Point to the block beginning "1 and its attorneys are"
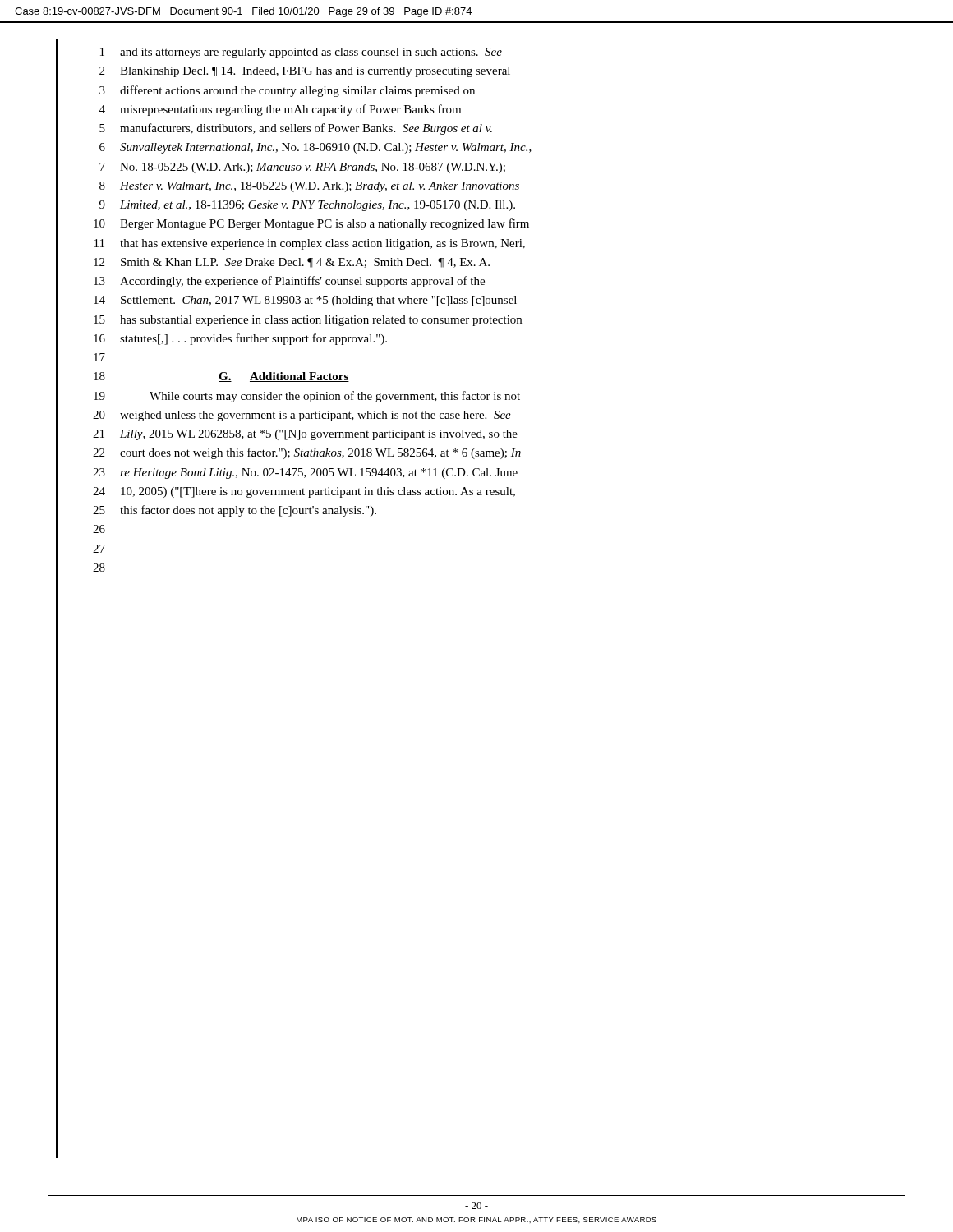Viewport: 953px width, 1232px height. [x=495, y=52]
